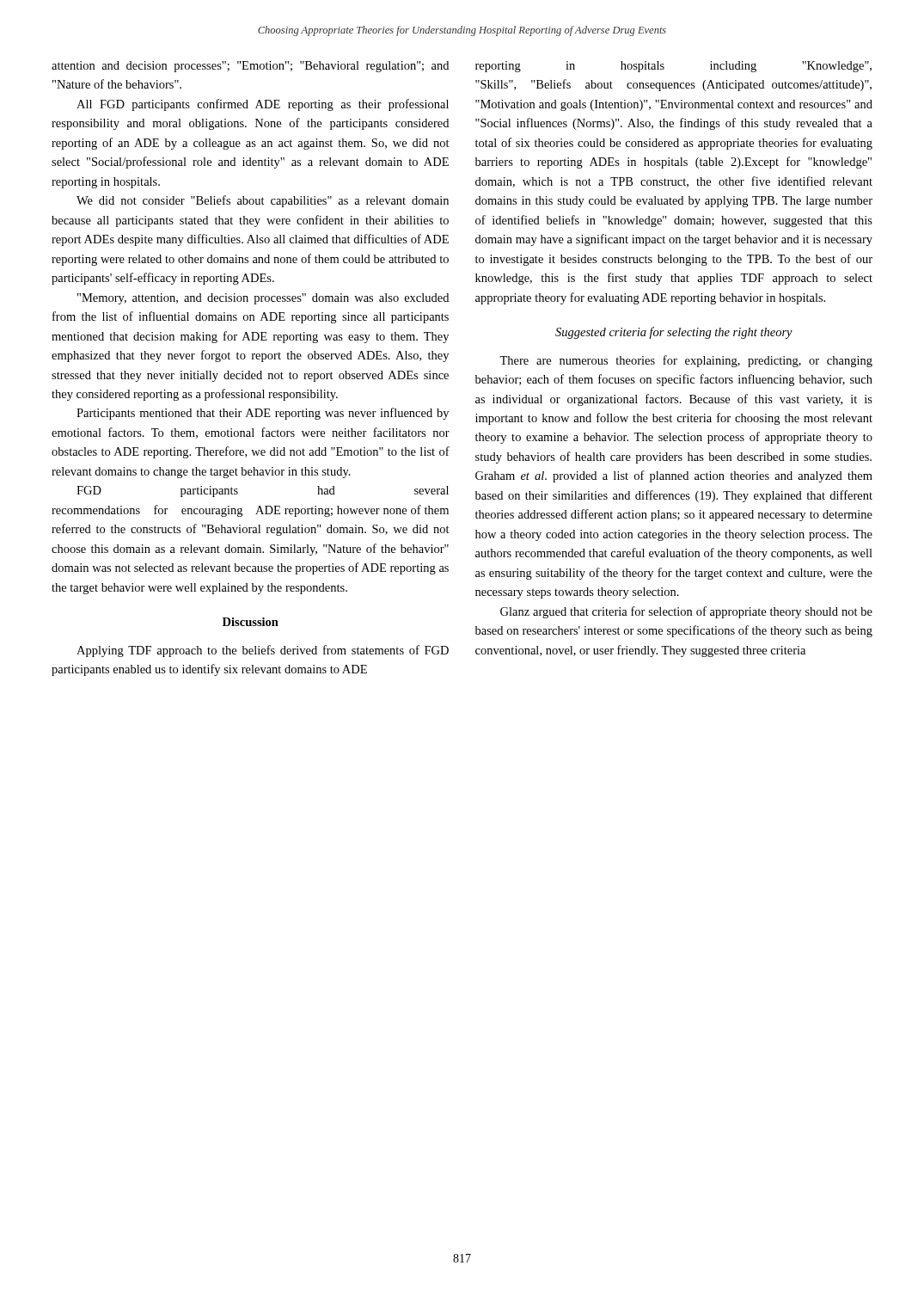Find the text block containing "We did not consider "Beliefs"
Viewport: 924px width, 1290px height.
(x=250, y=239)
